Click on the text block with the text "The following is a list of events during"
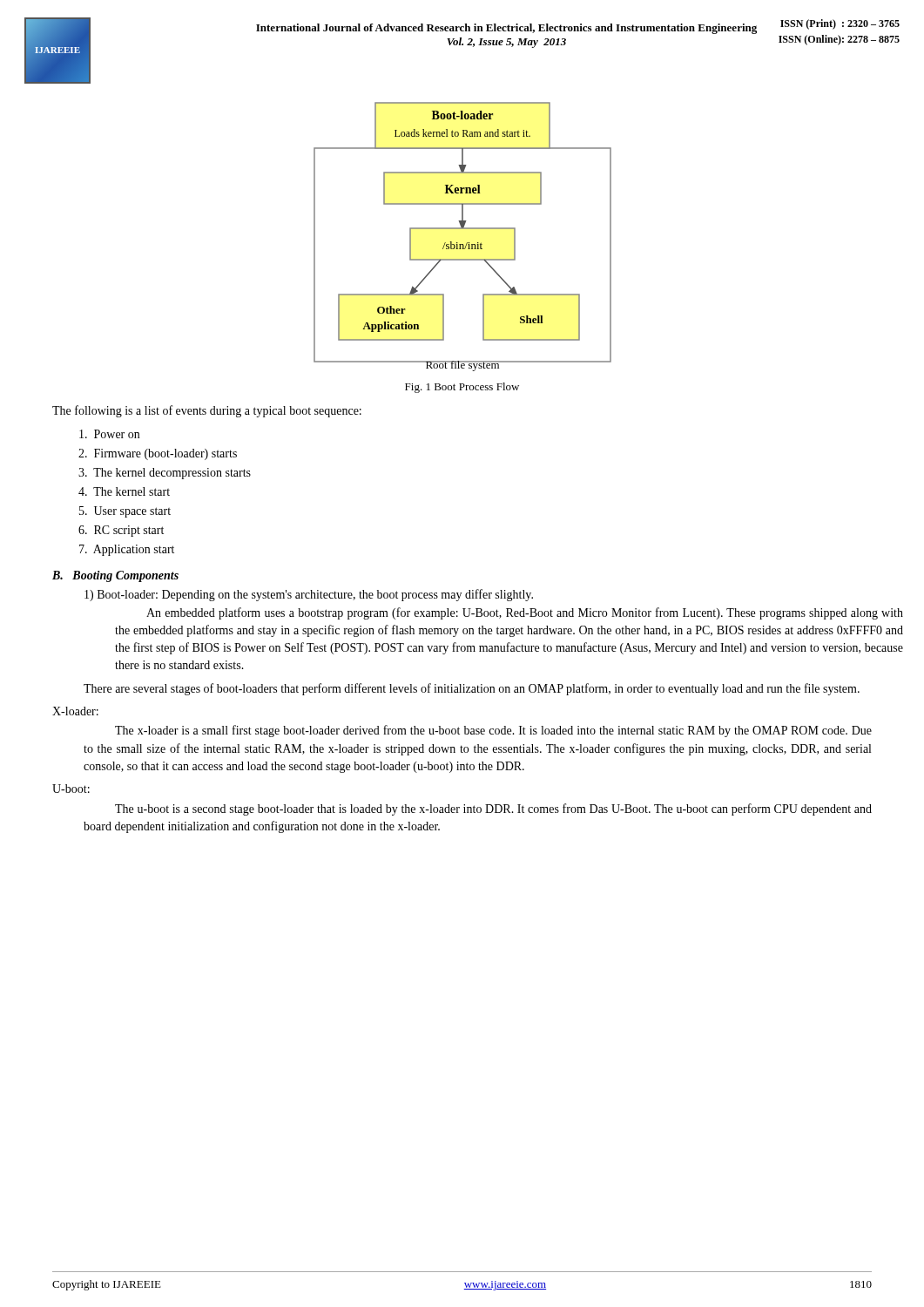 [207, 411]
